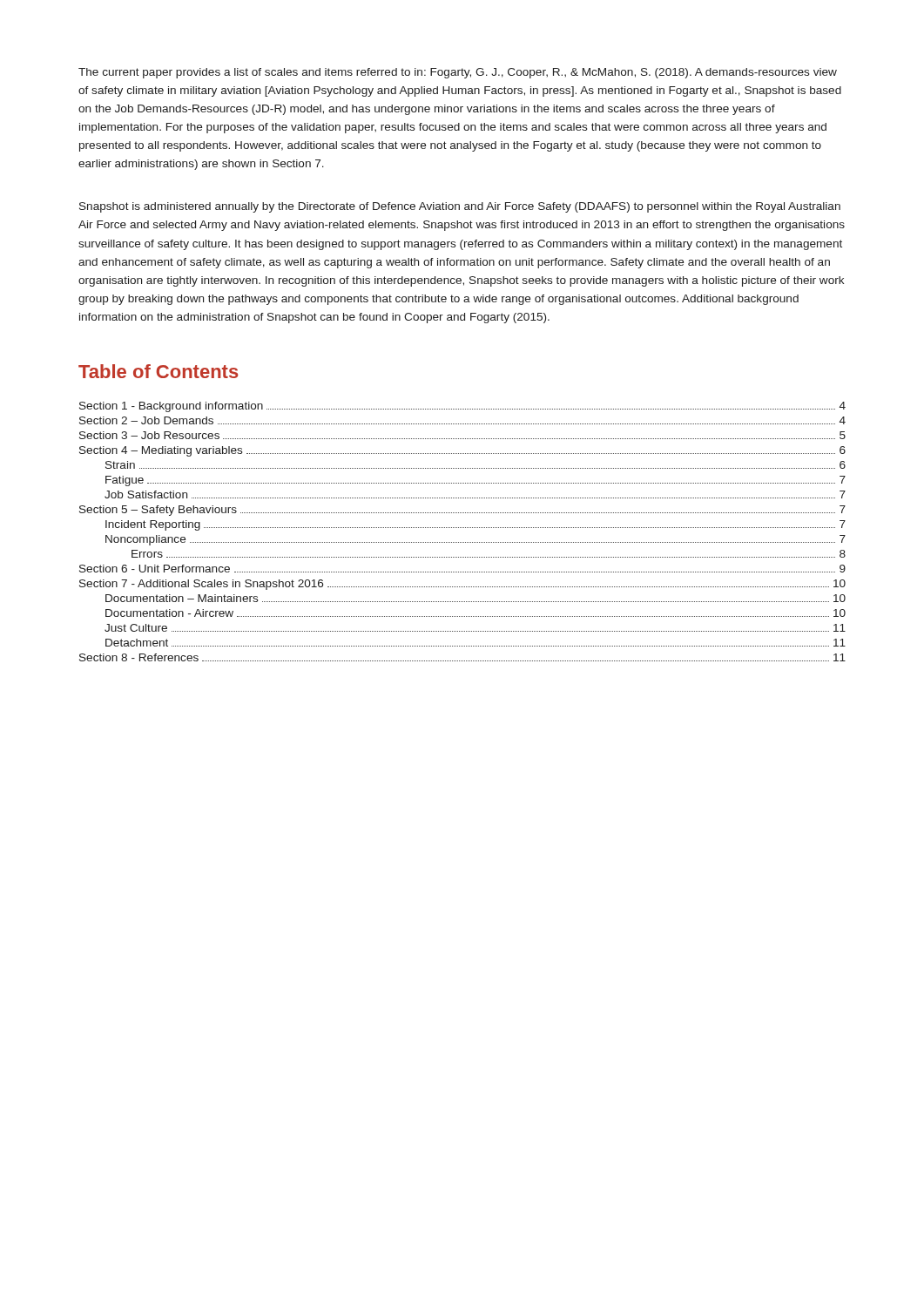This screenshot has width=924, height=1307.
Task: Locate the list item that says "Section 7 - Additional Scales in"
Action: click(462, 583)
